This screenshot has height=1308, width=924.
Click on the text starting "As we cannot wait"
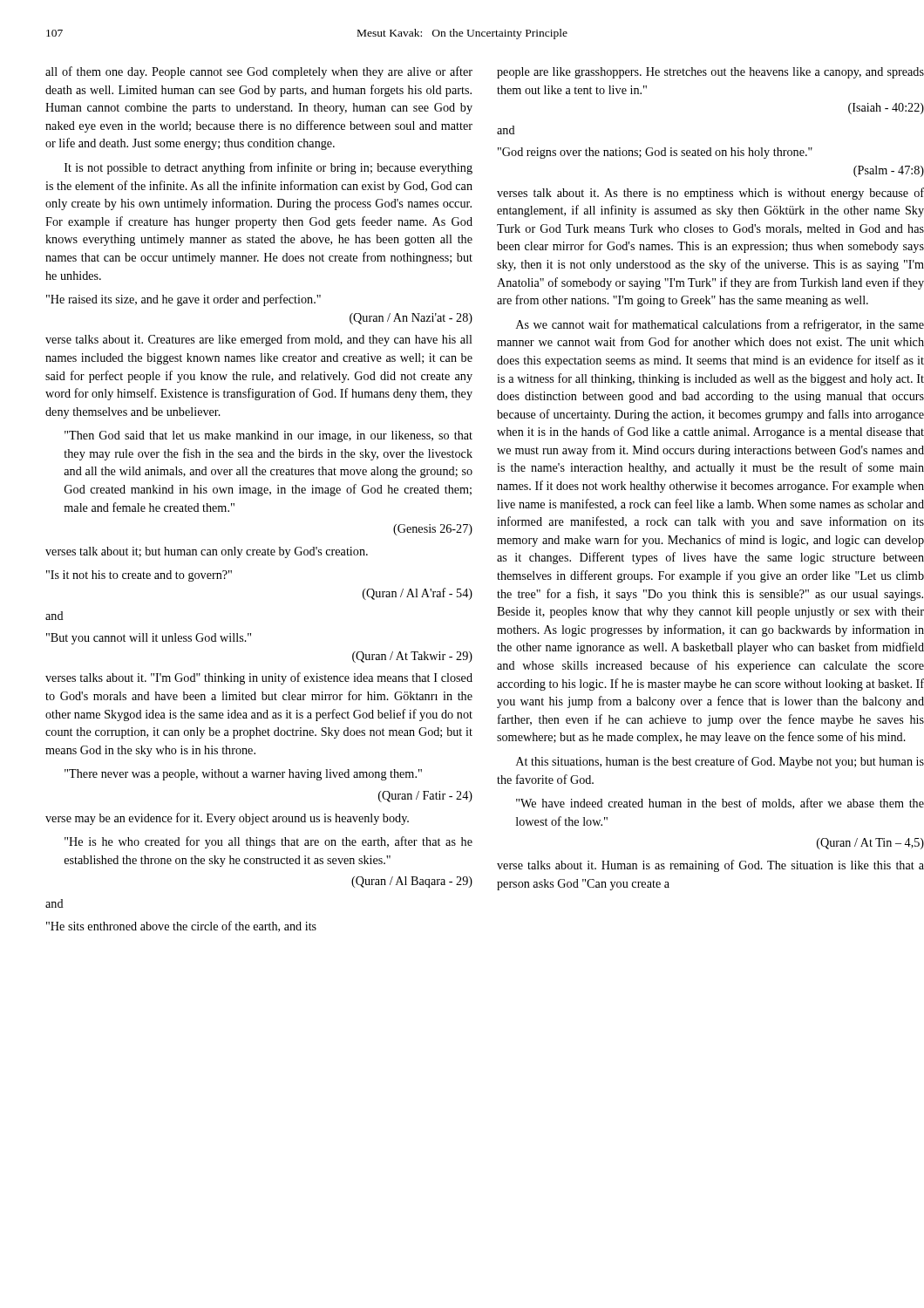point(710,531)
